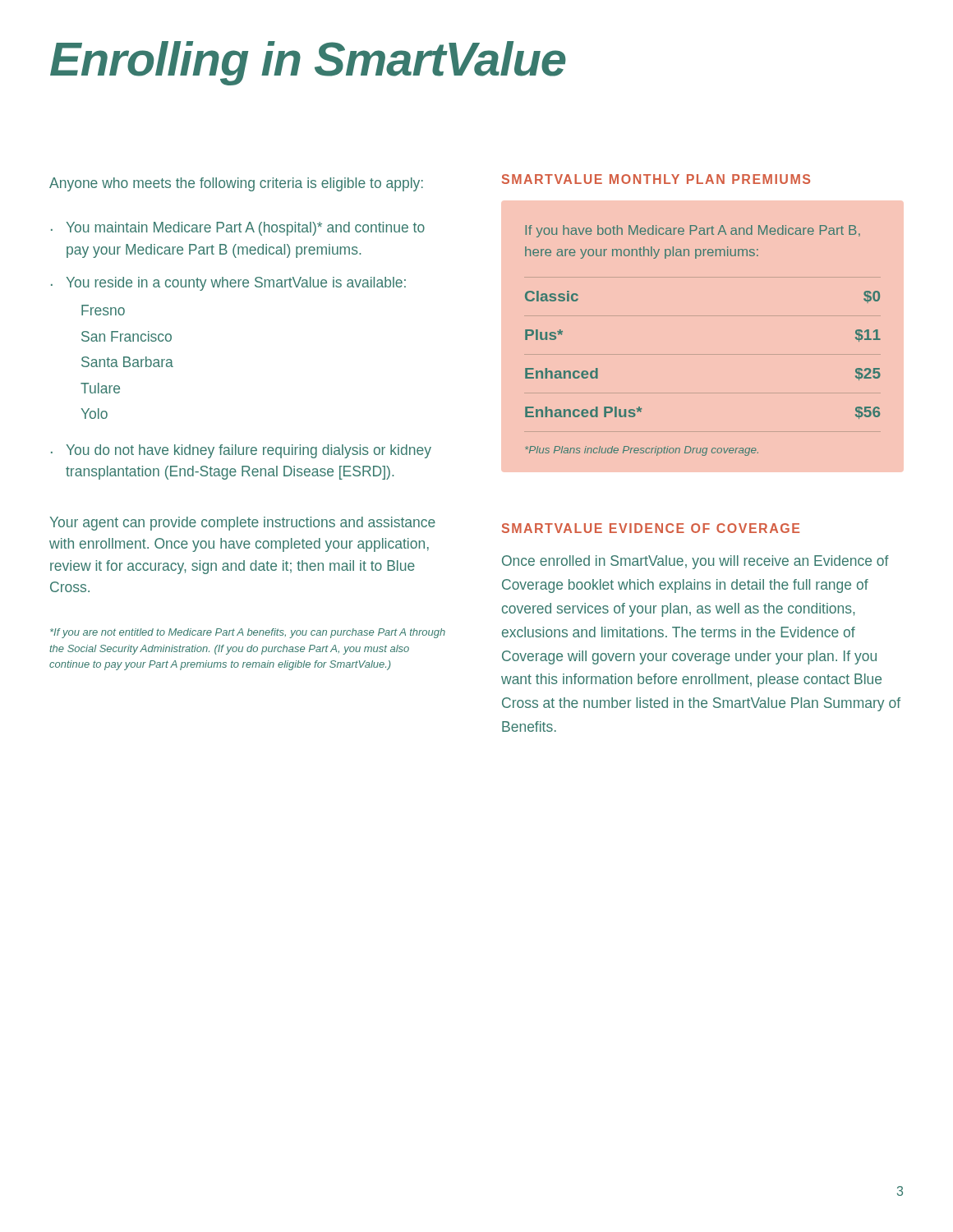Viewport: 953px width, 1232px height.
Task: Click on the text block that says "Anyone who meets the following criteria is eligible"
Action: [x=237, y=183]
